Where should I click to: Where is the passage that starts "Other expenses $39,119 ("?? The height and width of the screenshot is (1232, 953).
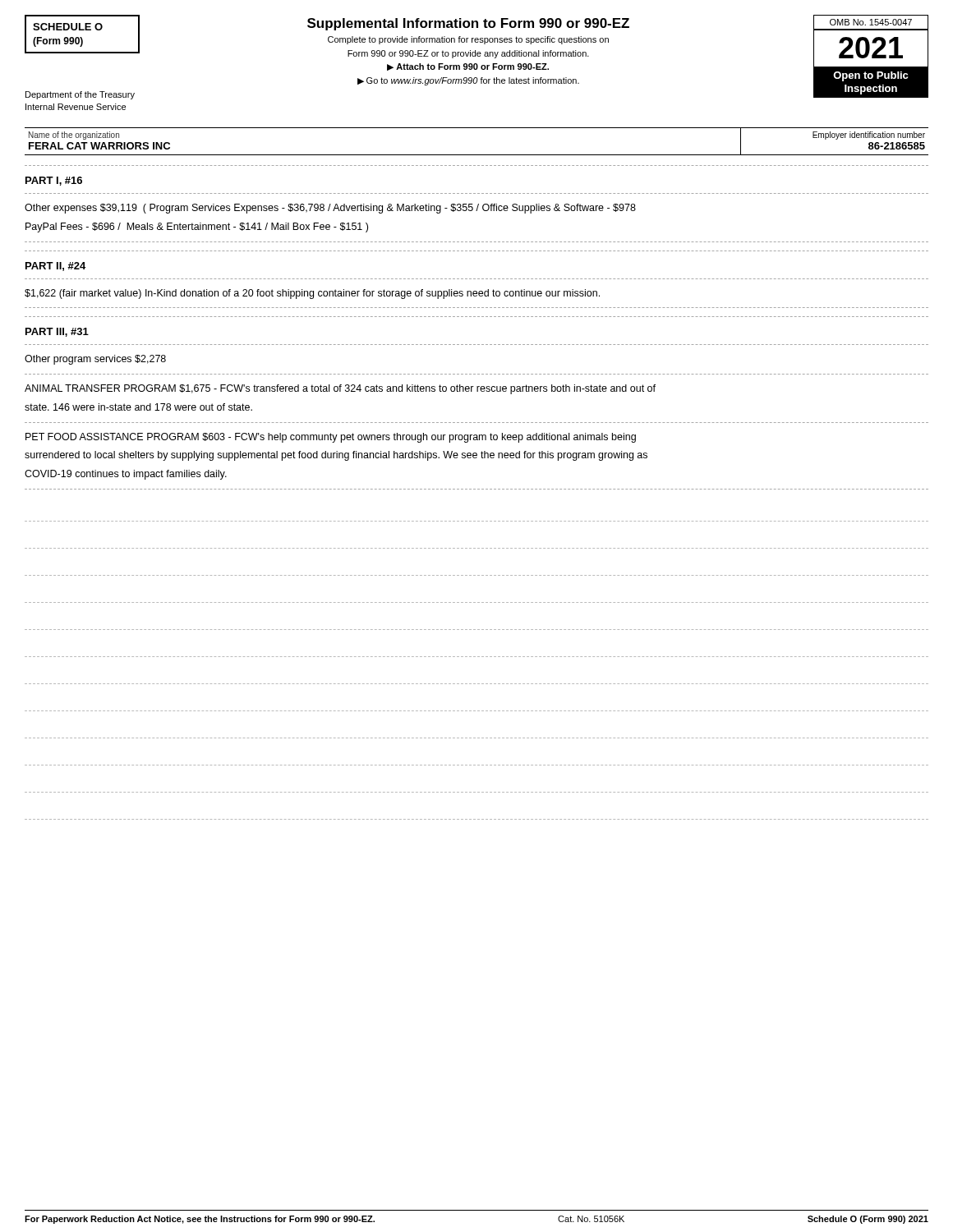(x=330, y=208)
